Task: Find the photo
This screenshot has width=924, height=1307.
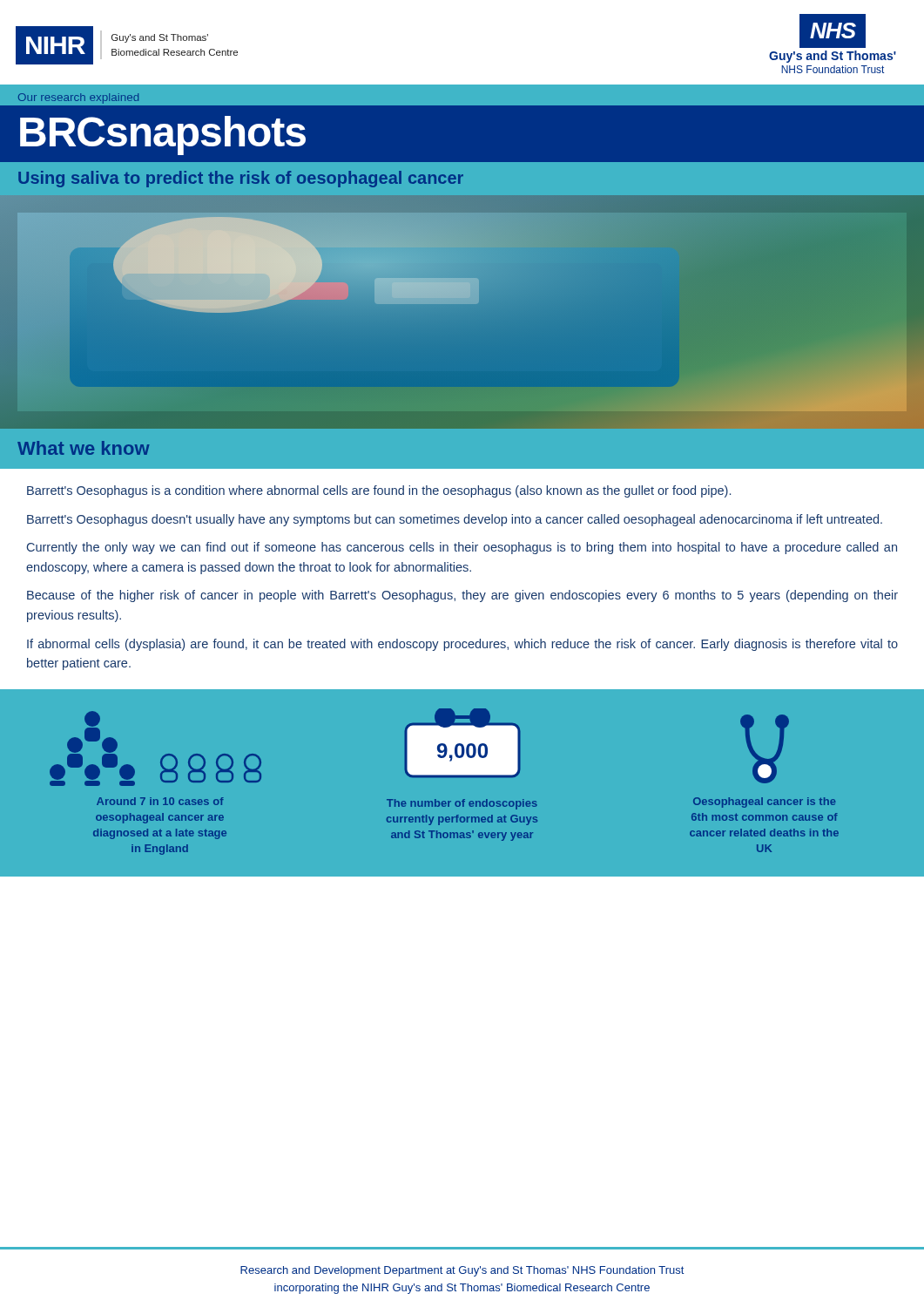Action: [x=462, y=312]
